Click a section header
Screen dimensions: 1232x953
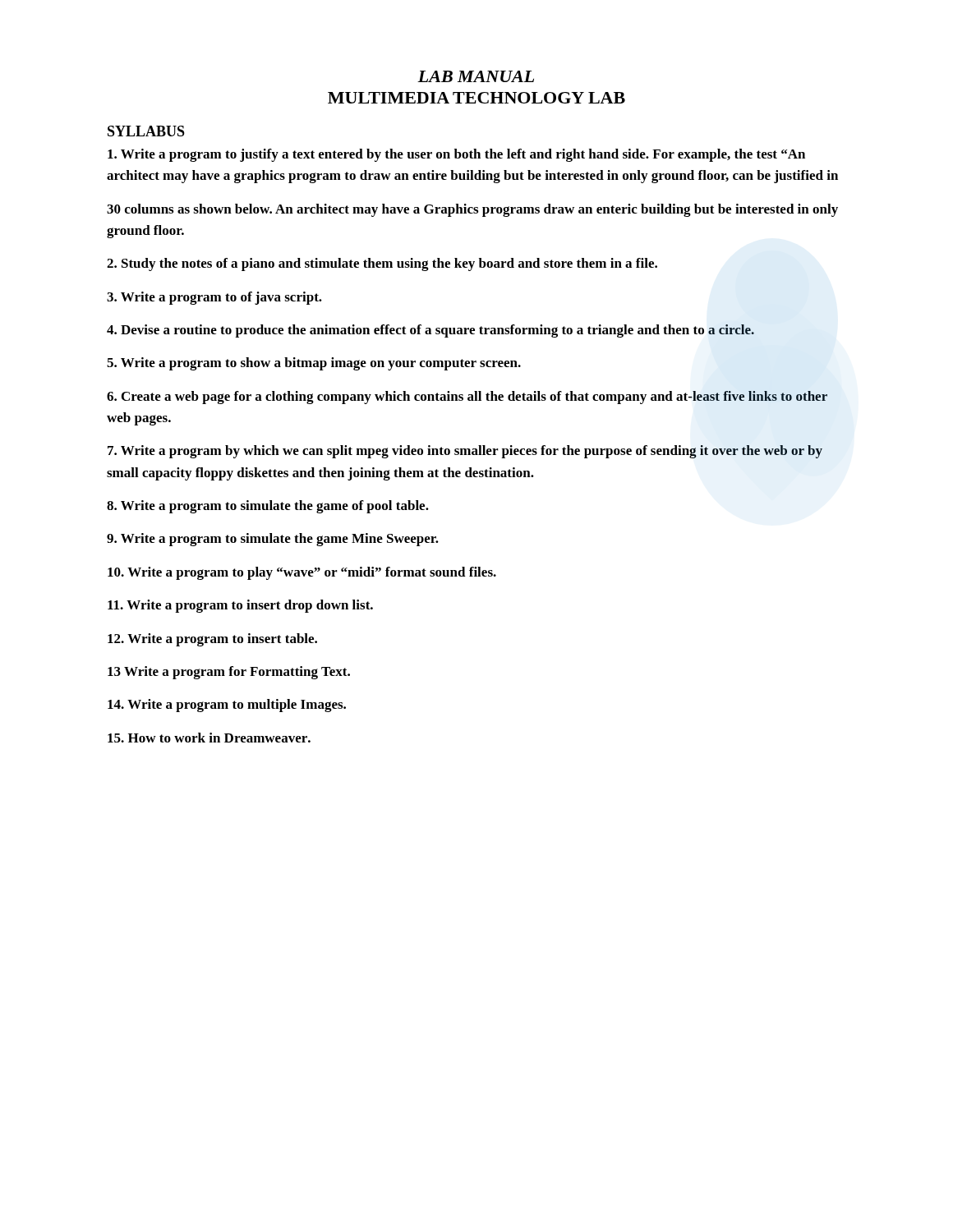click(x=146, y=131)
